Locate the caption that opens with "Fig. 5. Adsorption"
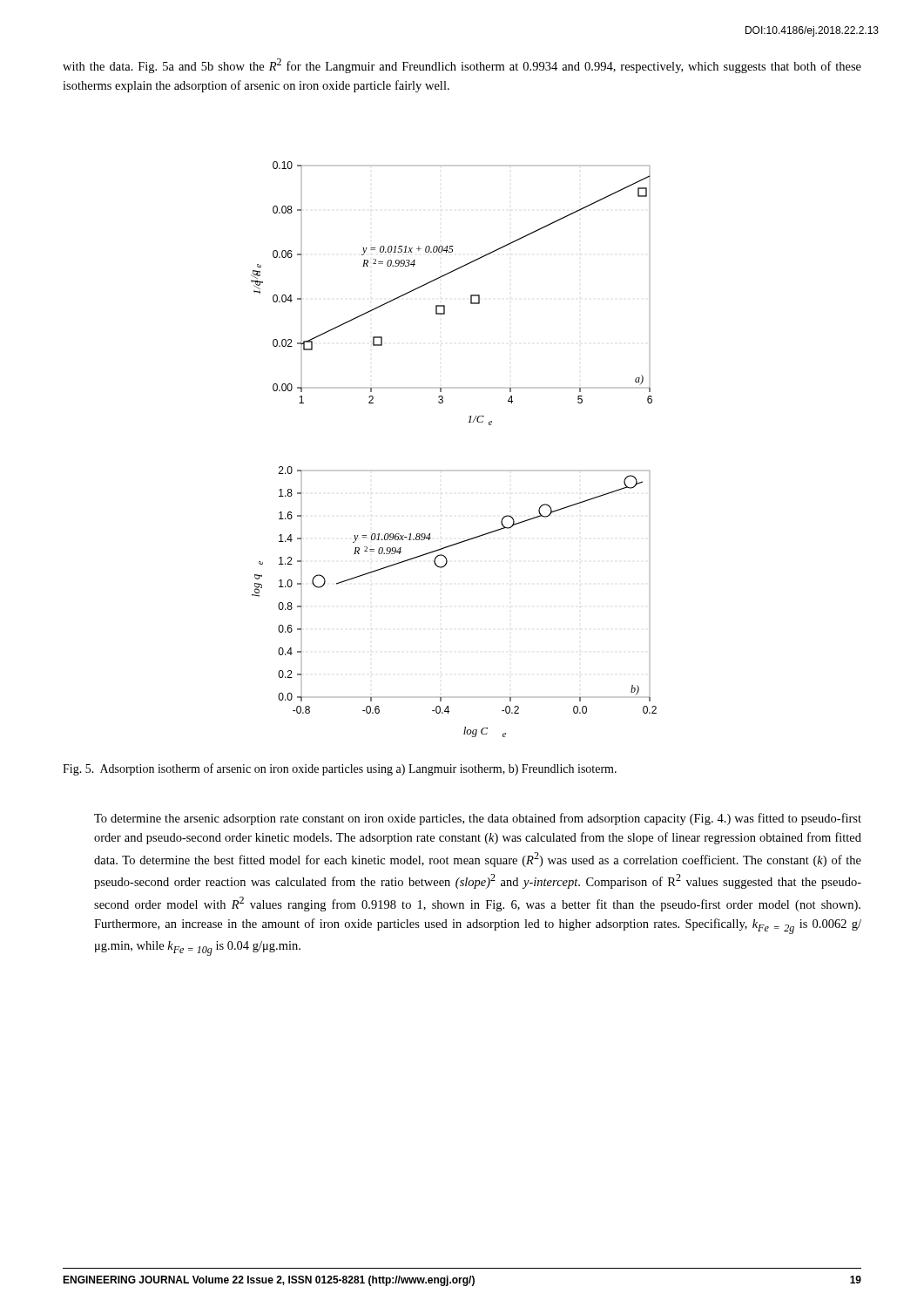Screen dimensions: 1307x924 tap(340, 769)
